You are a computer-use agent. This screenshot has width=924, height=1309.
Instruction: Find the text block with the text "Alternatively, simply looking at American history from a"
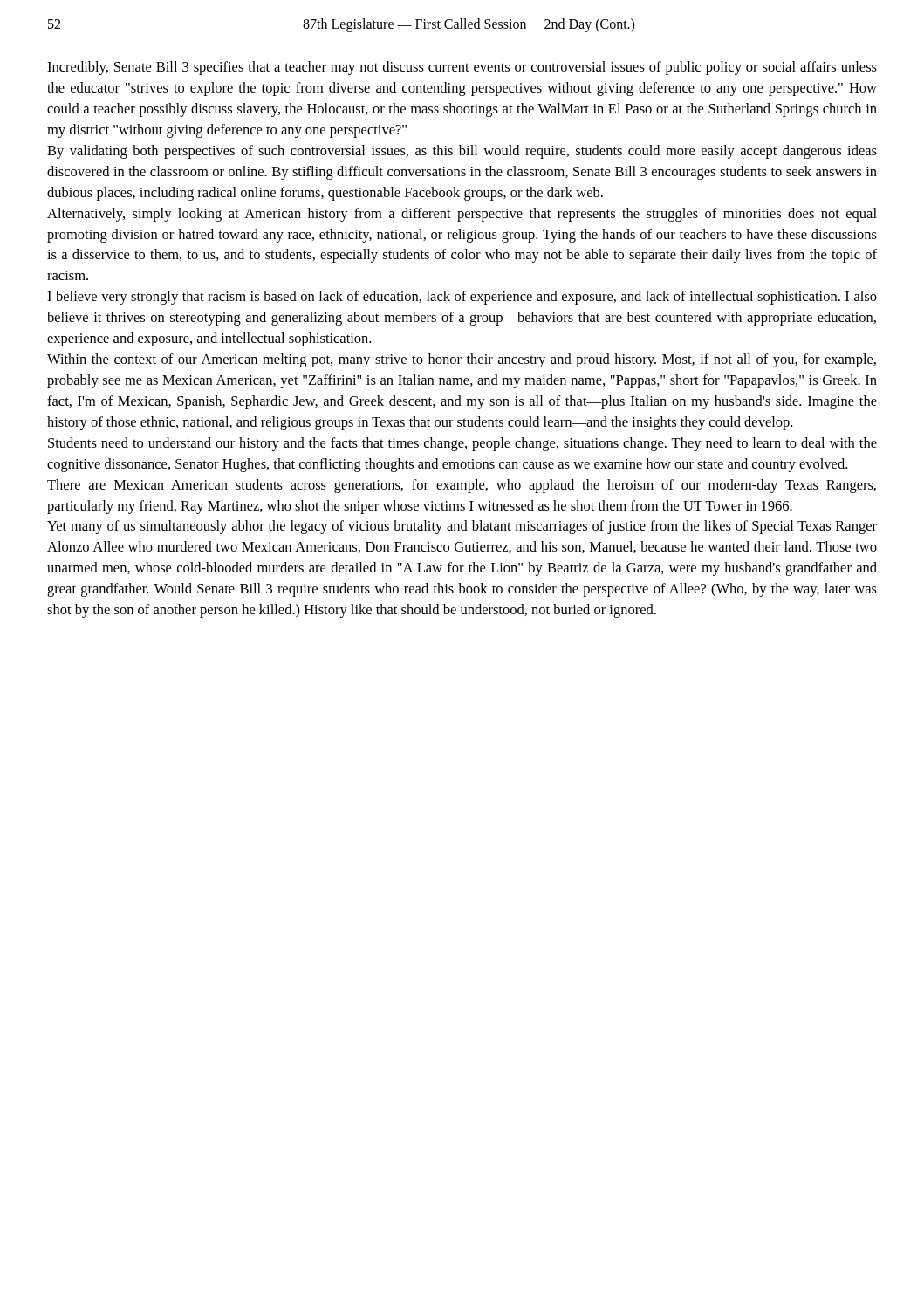(462, 245)
